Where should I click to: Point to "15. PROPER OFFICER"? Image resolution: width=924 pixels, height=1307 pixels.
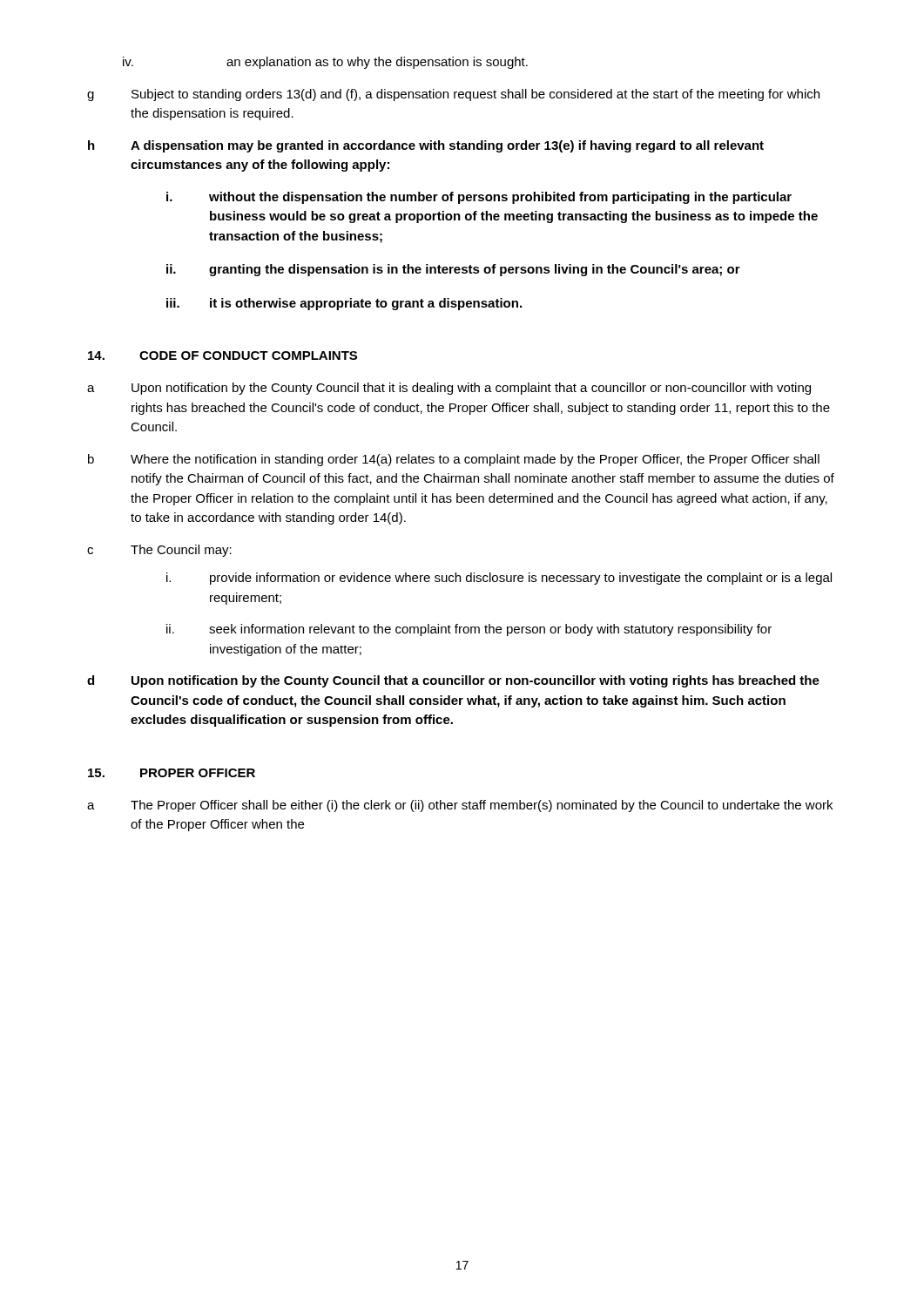pyautogui.click(x=171, y=772)
